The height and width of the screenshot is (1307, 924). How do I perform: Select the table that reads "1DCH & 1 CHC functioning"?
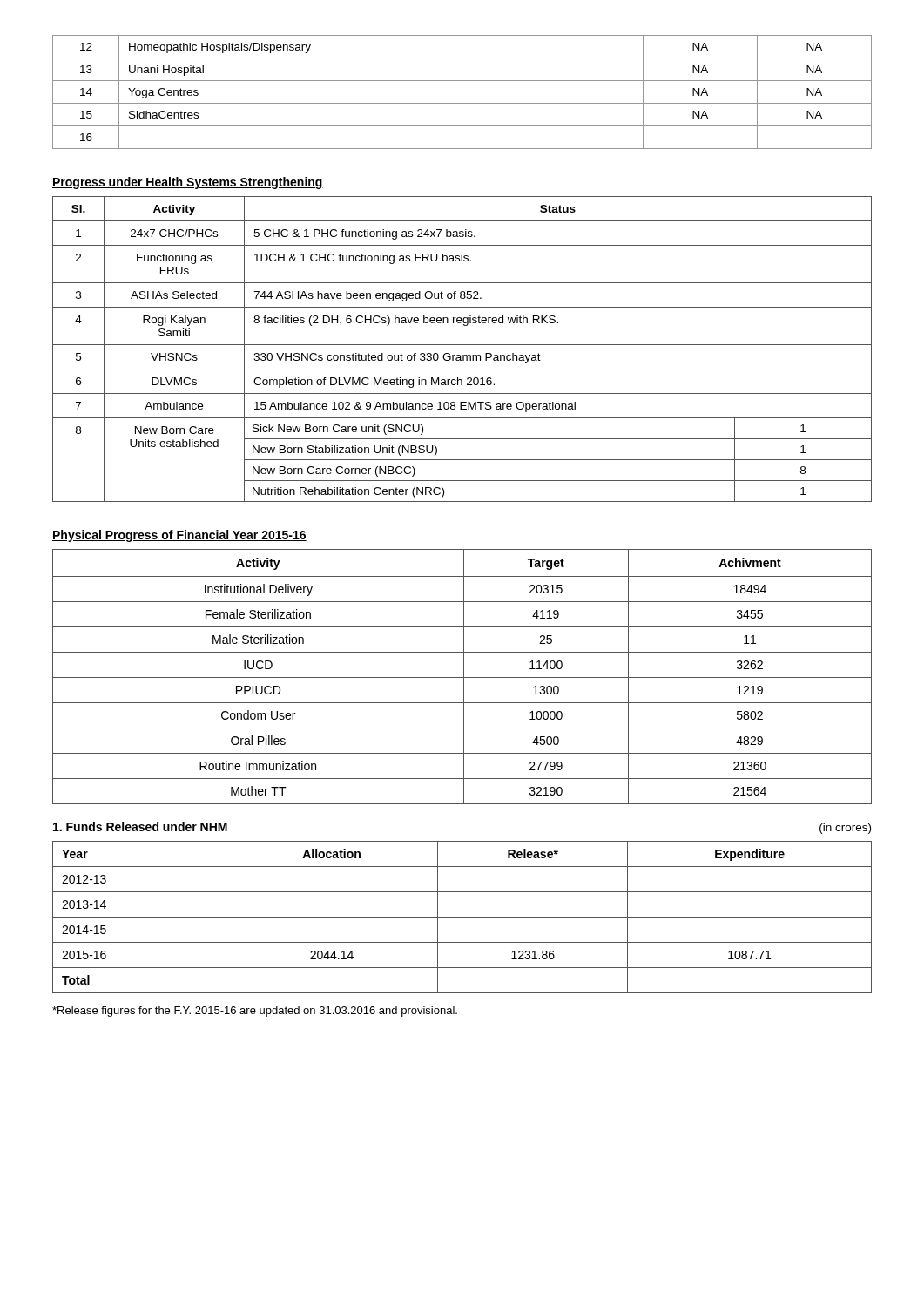462,349
